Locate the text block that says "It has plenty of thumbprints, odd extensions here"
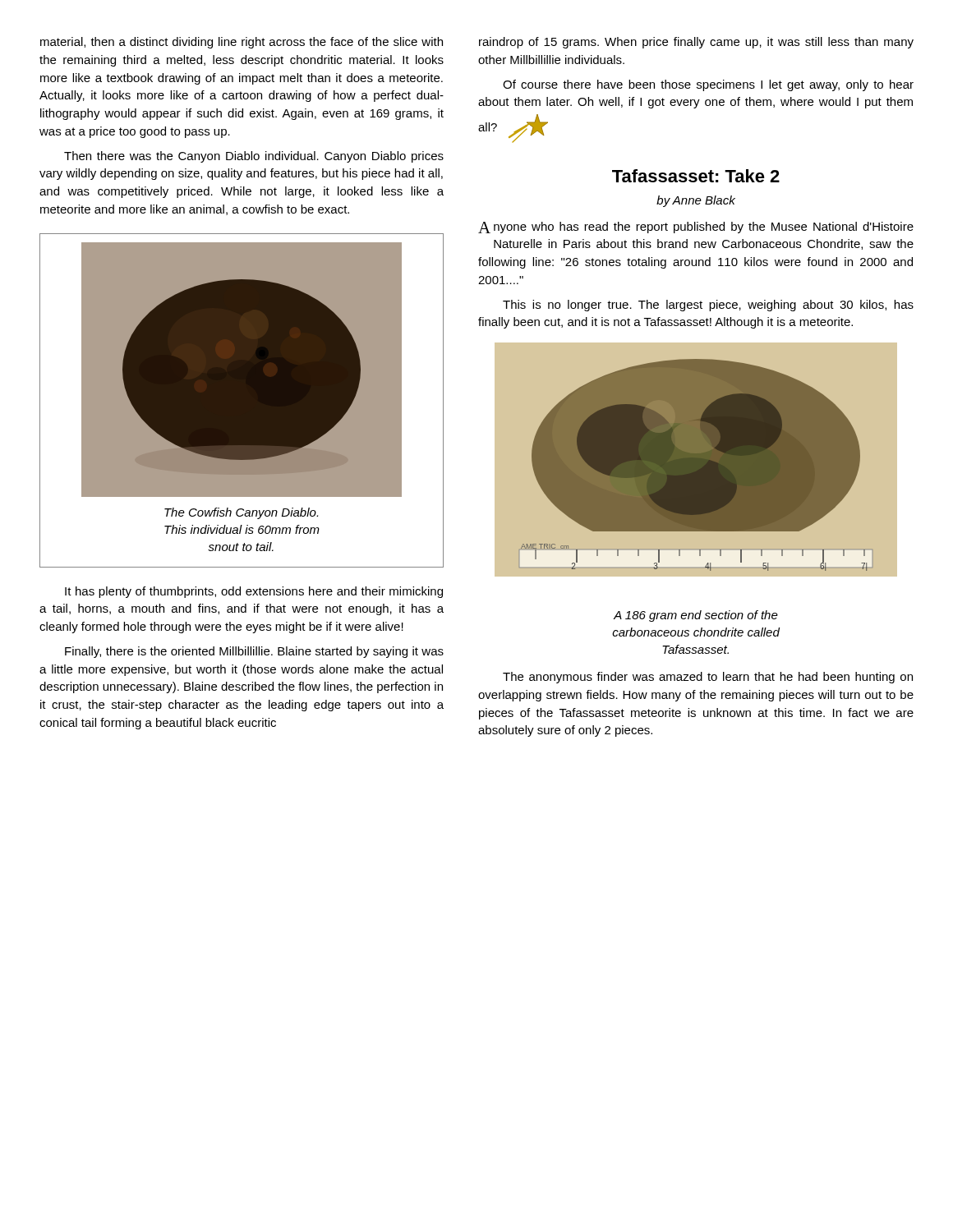This screenshot has width=953, height=1232. coord(242,609)
